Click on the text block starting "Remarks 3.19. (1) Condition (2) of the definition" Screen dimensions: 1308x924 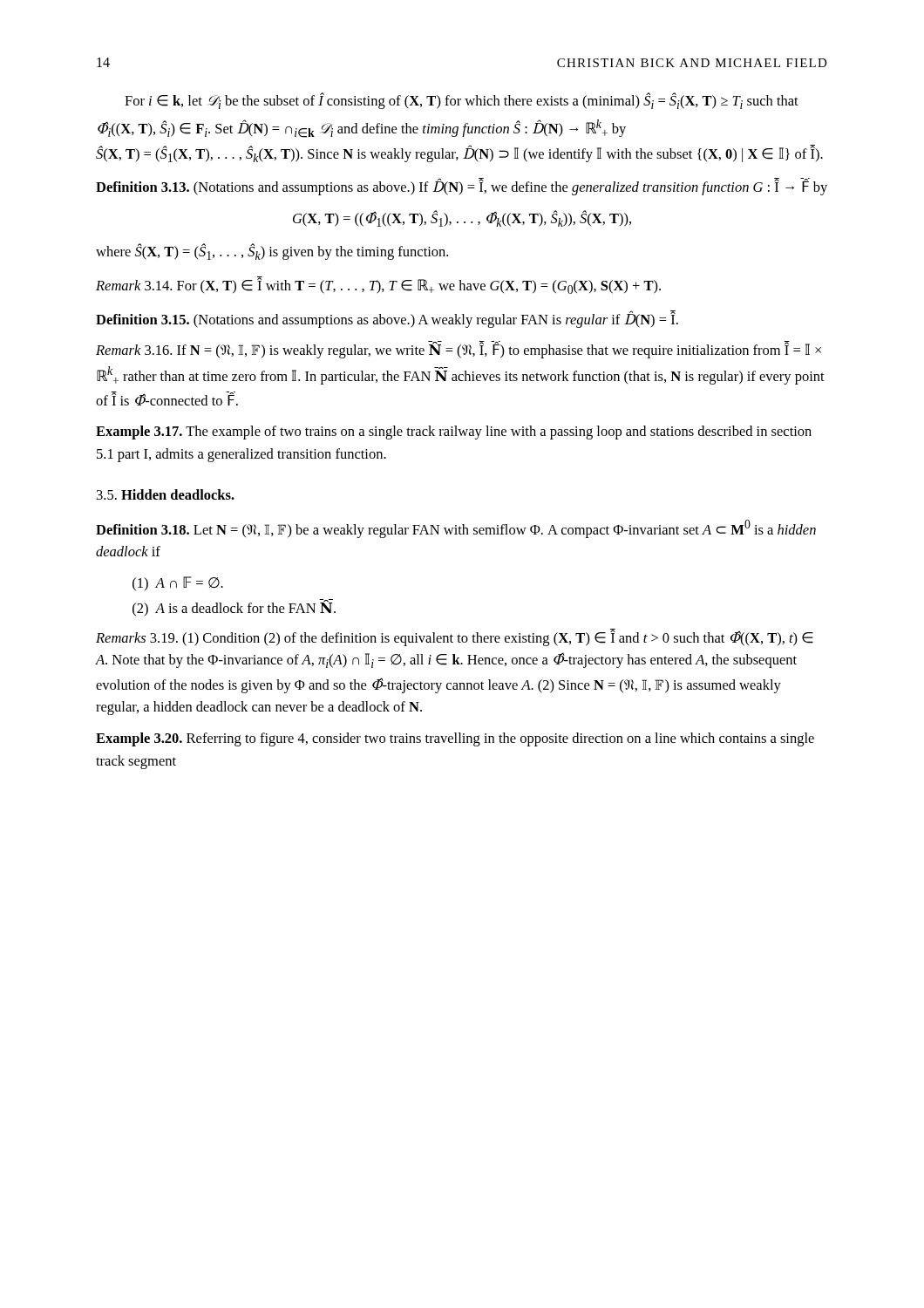tap(462, 673)
